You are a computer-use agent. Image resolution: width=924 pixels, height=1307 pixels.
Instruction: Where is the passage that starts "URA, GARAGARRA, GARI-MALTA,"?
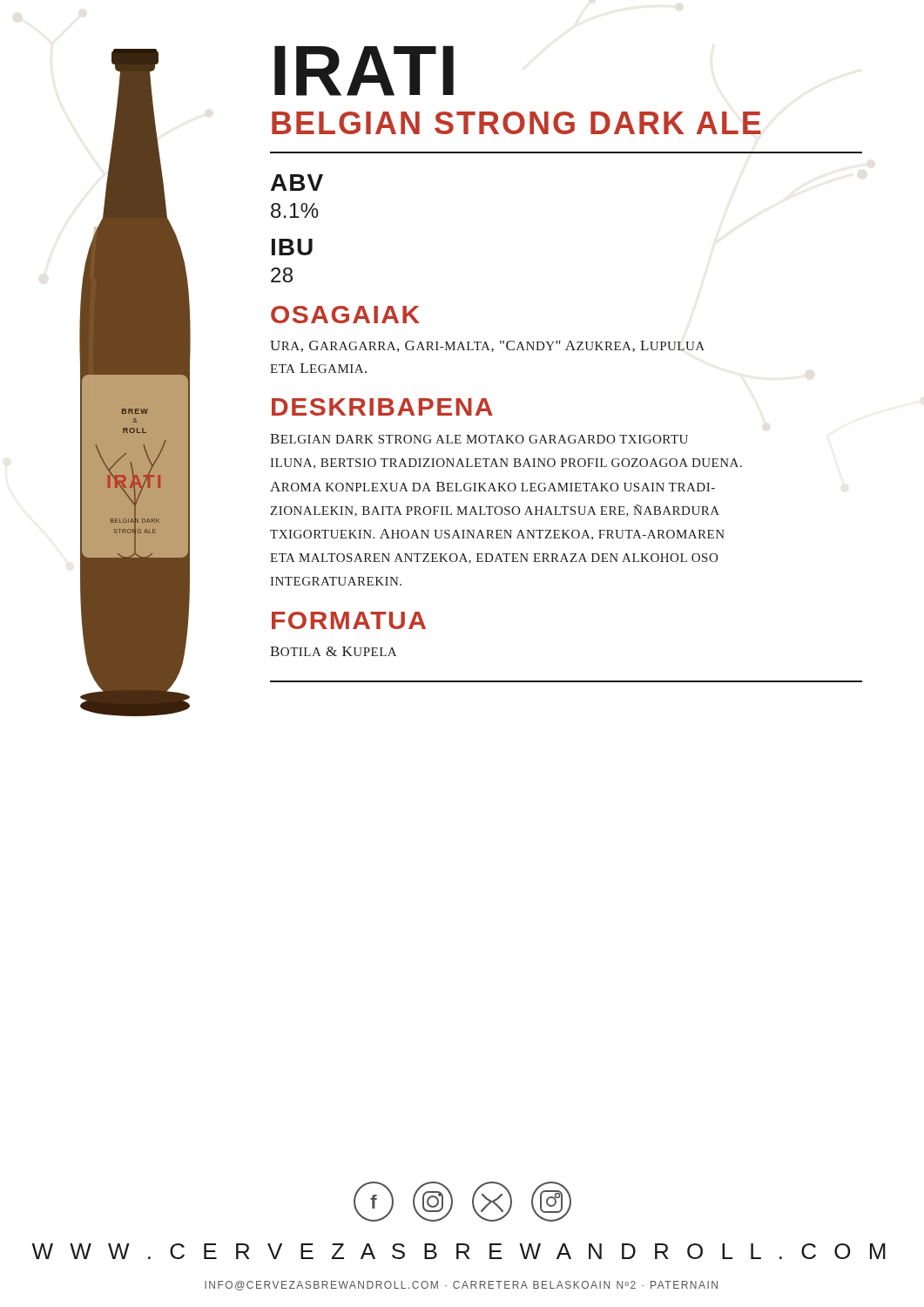584,357
